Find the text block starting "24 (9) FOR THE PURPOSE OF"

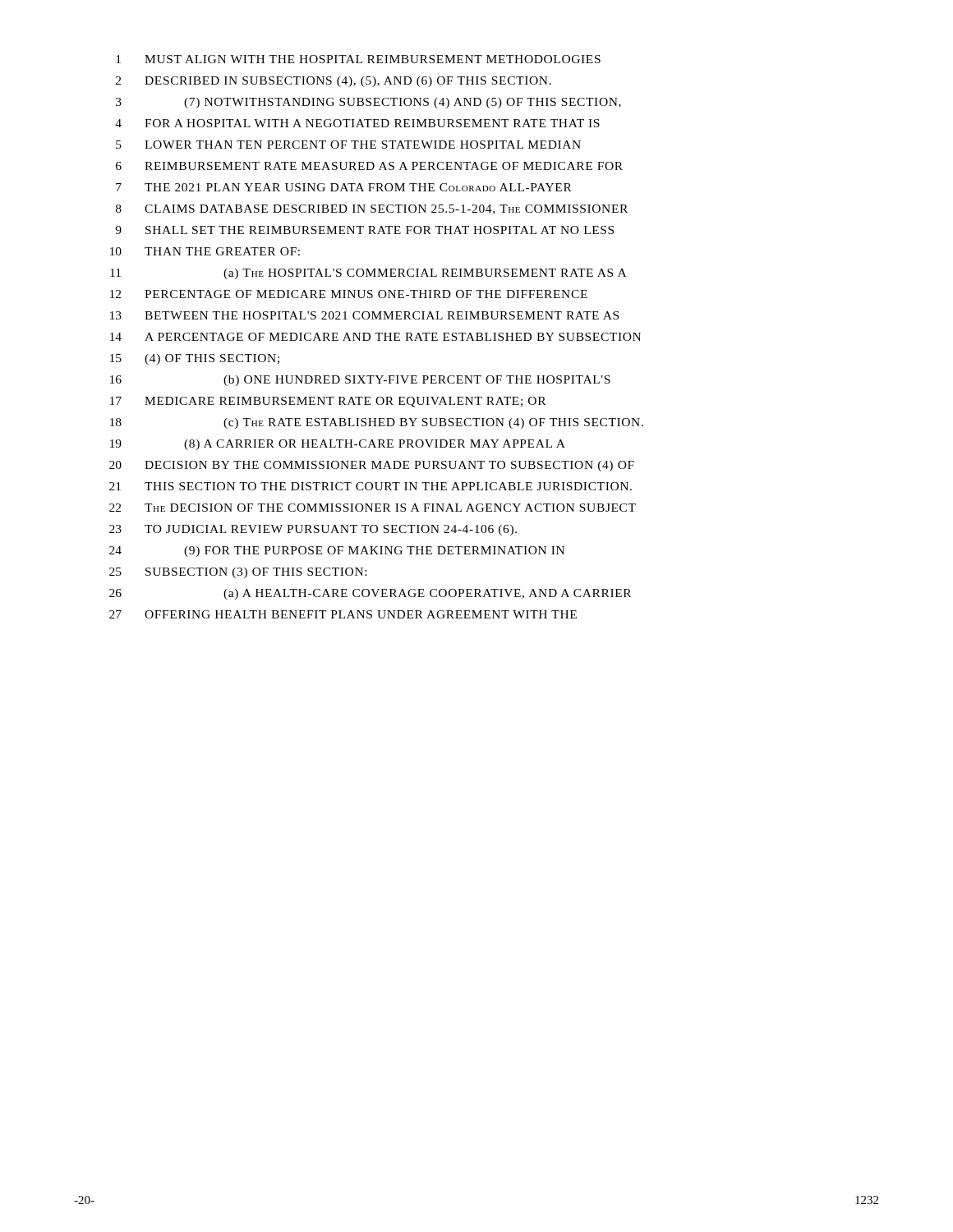click(485, 551)
